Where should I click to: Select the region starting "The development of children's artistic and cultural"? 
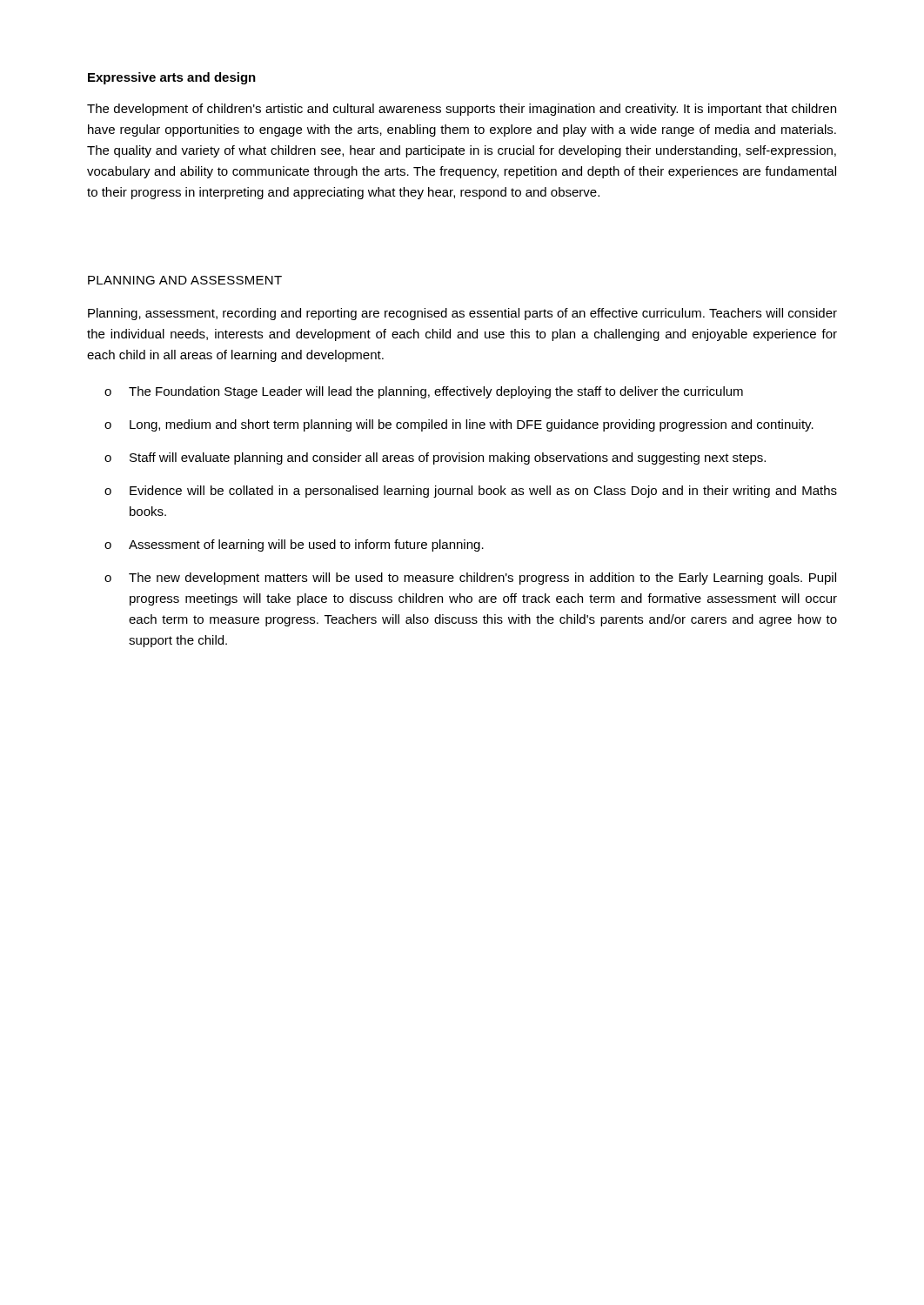click(462, 150)
